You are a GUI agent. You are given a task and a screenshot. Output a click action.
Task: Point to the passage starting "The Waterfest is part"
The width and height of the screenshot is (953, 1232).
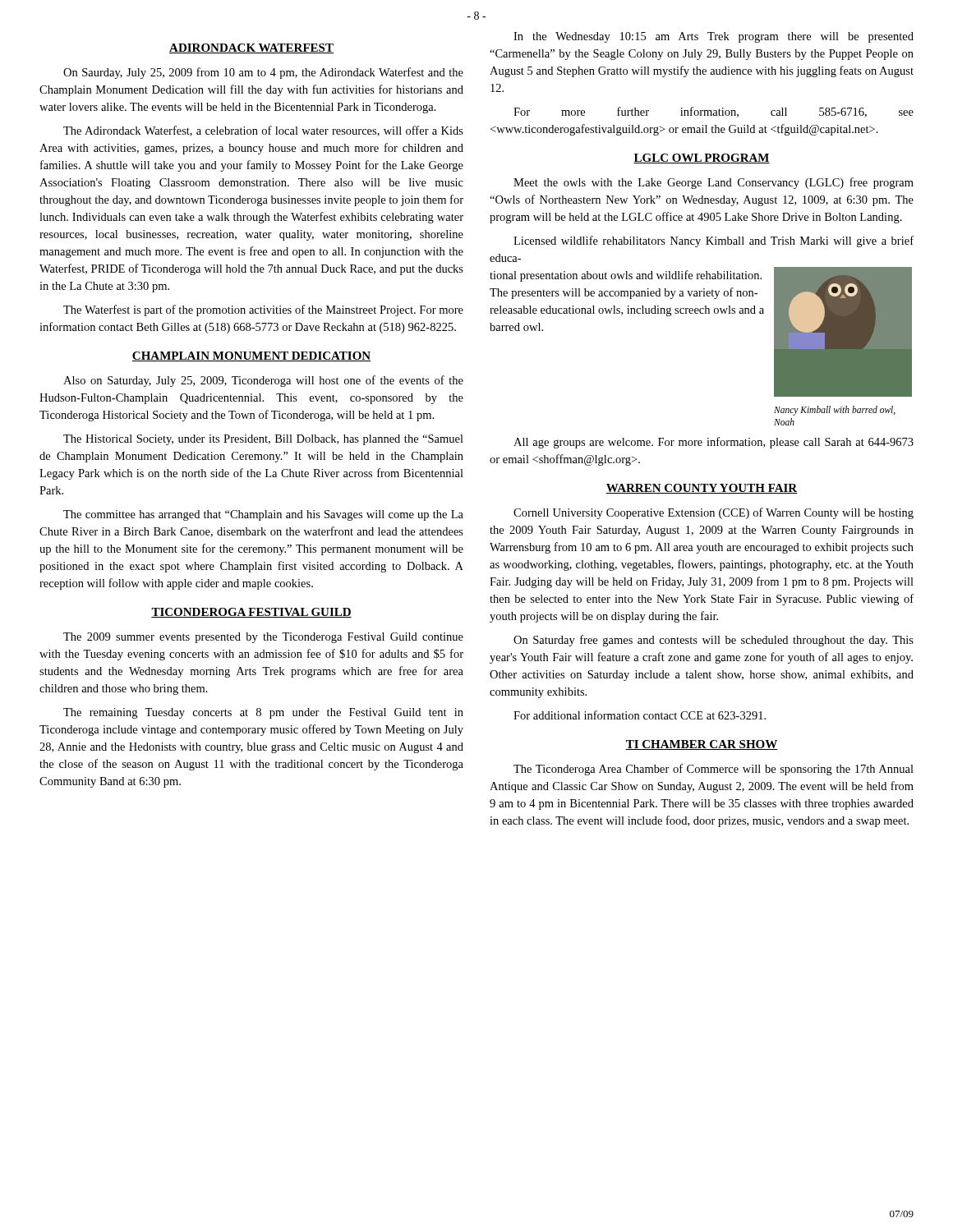251,319
